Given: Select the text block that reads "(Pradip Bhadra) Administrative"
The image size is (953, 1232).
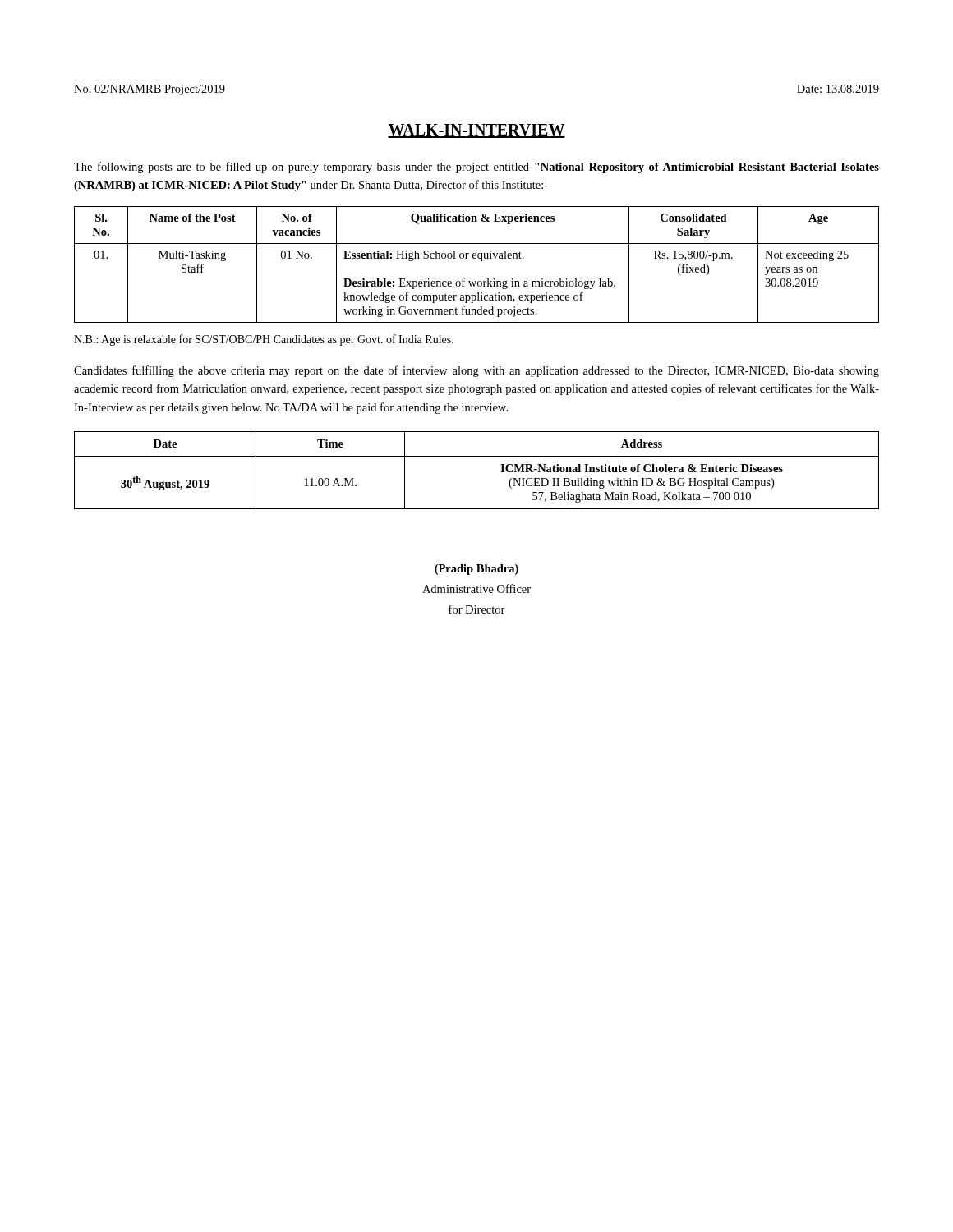Looking at the screenshot, I should (476, 589).
